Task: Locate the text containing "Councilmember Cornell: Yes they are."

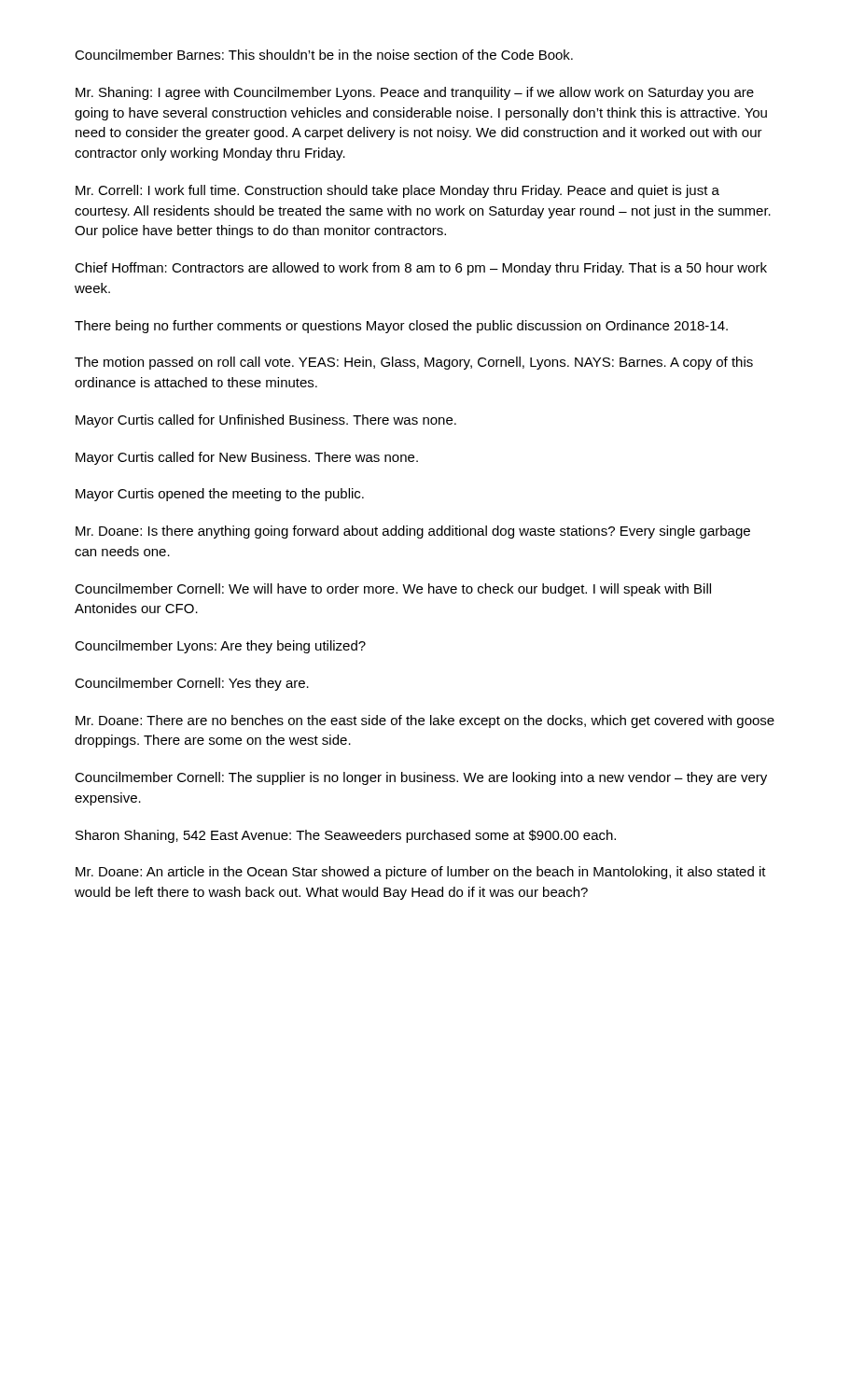Action: click(x=192, y=682)
